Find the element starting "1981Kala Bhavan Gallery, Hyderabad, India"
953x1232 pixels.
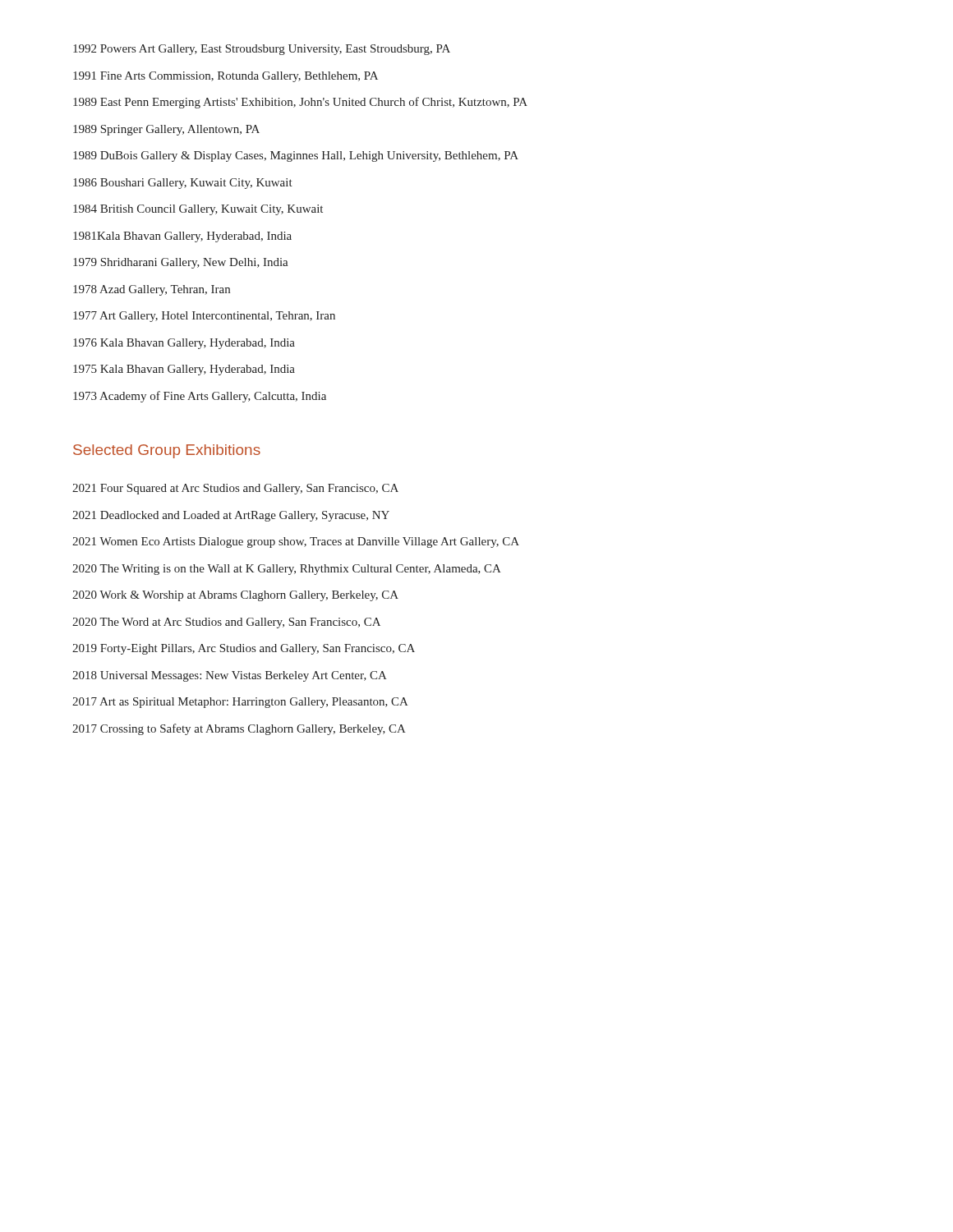pos(182,235)
